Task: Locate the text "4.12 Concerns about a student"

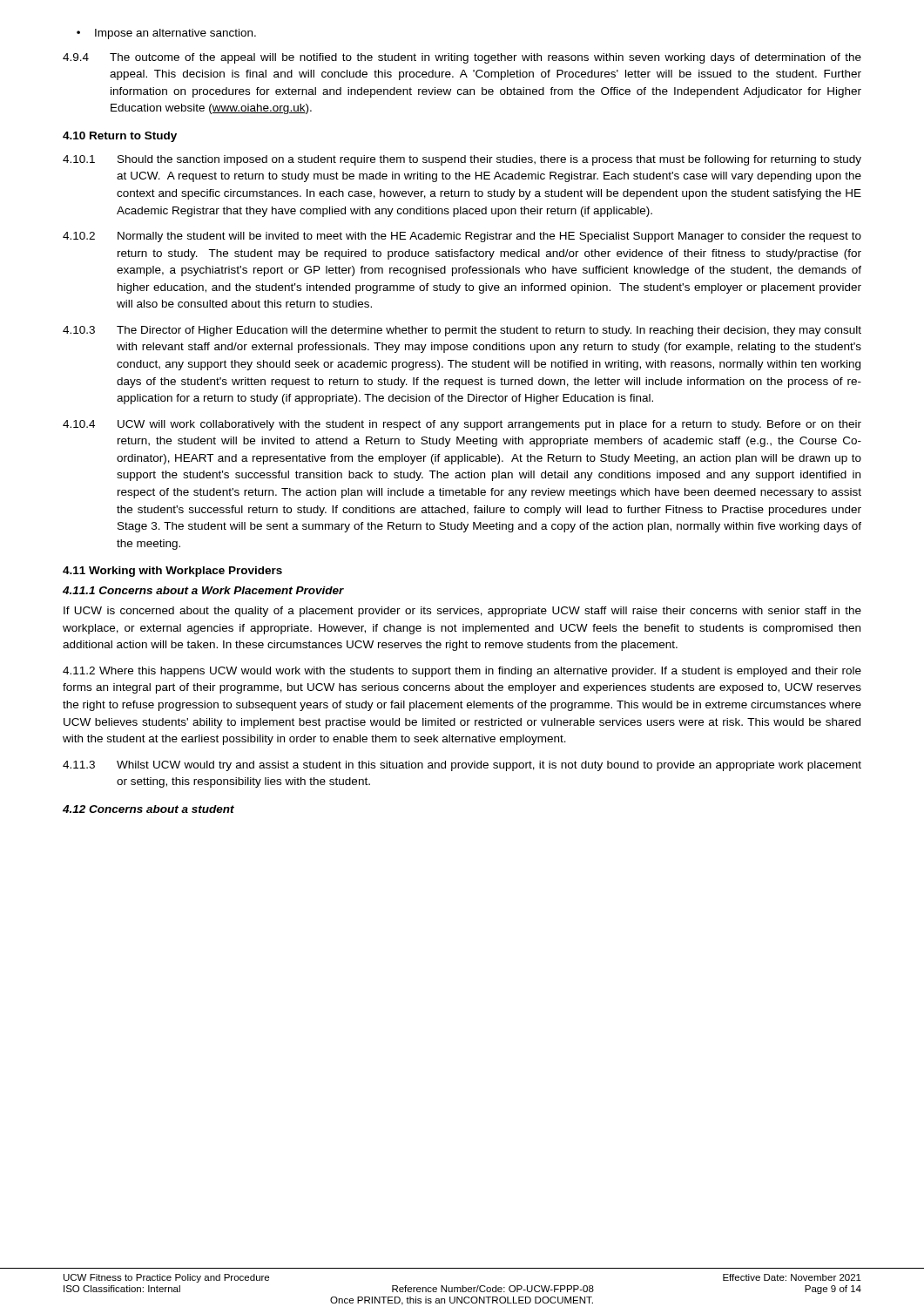Action: (148, 809)
